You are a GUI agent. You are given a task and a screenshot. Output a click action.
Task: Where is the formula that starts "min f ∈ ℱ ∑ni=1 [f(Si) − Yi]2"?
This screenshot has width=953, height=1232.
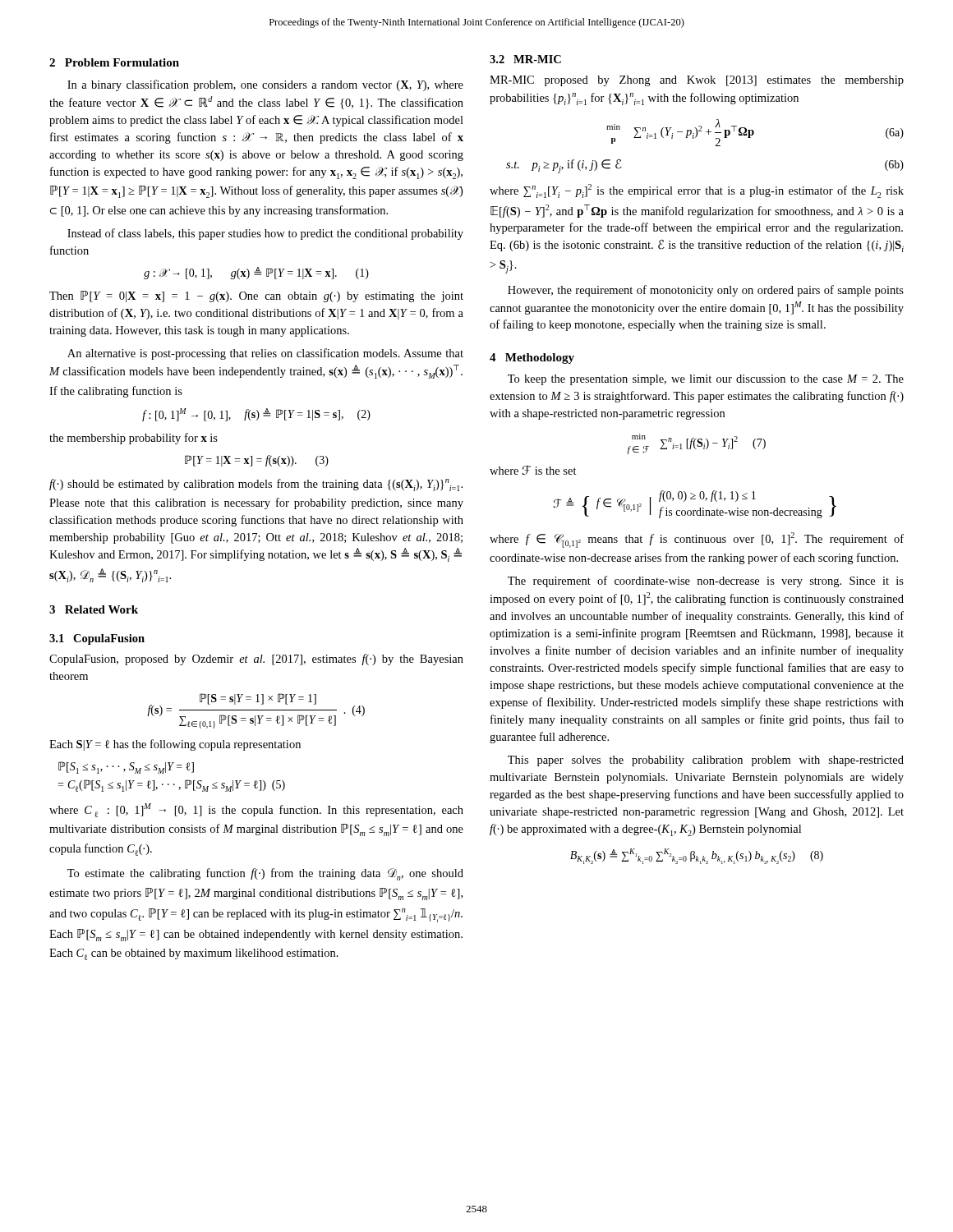[x=697, y=444]
